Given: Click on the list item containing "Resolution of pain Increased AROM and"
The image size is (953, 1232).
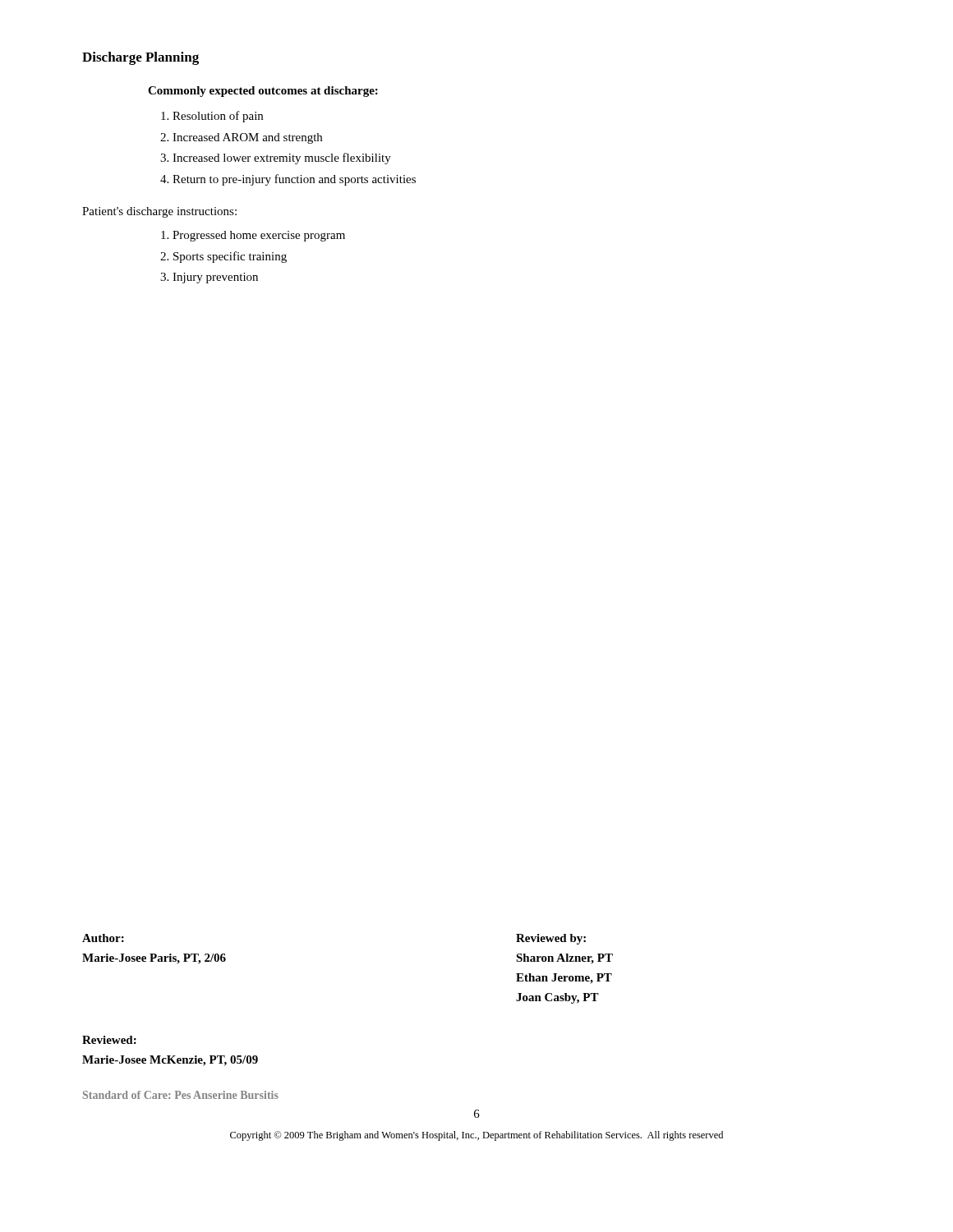Looking at the screenshot, I should [x=218, y=117].
